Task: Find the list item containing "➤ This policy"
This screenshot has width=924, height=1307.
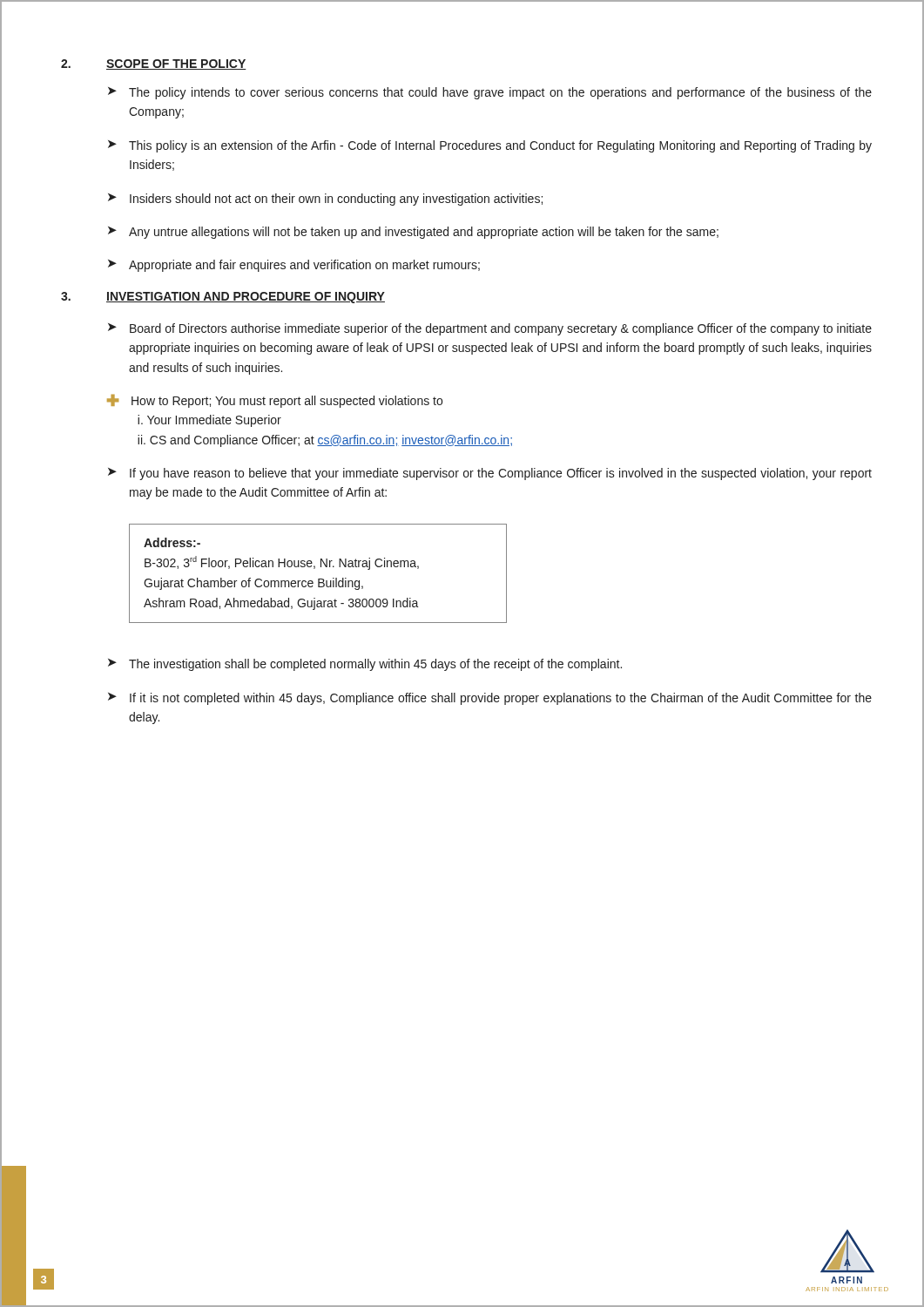Action: click(489, 155)
